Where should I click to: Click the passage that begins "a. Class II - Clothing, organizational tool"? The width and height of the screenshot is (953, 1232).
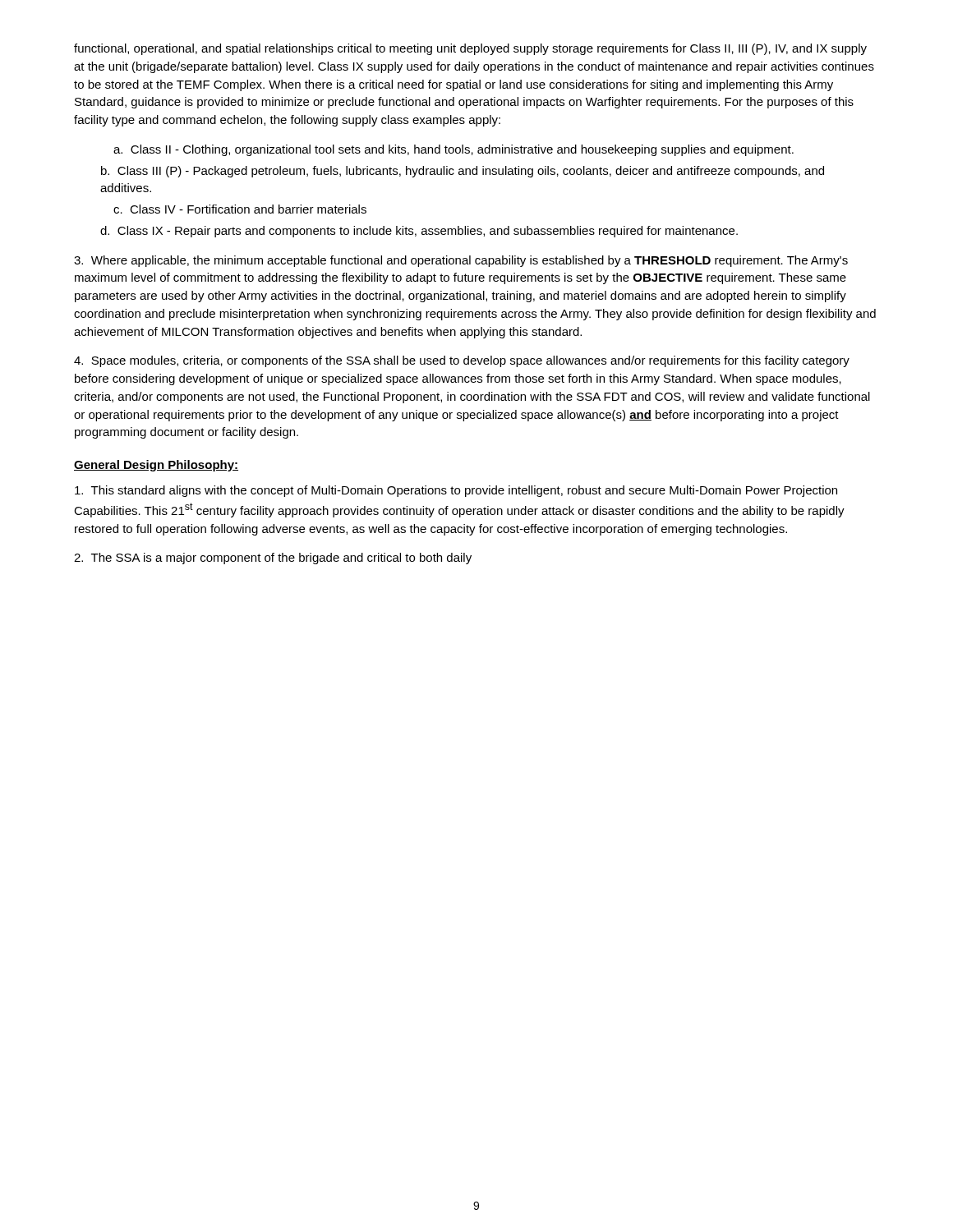coord(454,149)
